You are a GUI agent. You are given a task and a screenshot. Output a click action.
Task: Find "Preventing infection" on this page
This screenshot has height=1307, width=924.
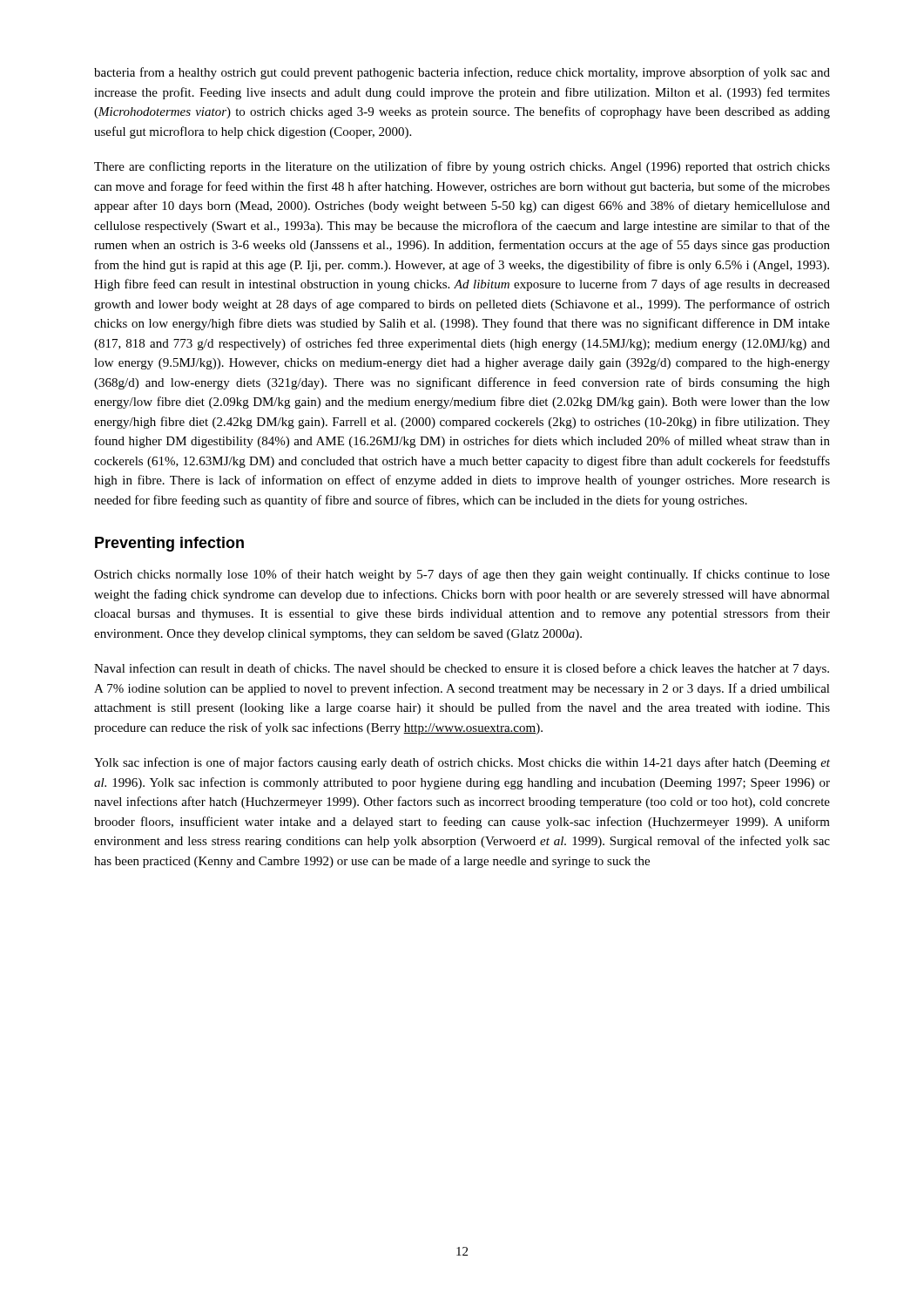click(169, 543)
